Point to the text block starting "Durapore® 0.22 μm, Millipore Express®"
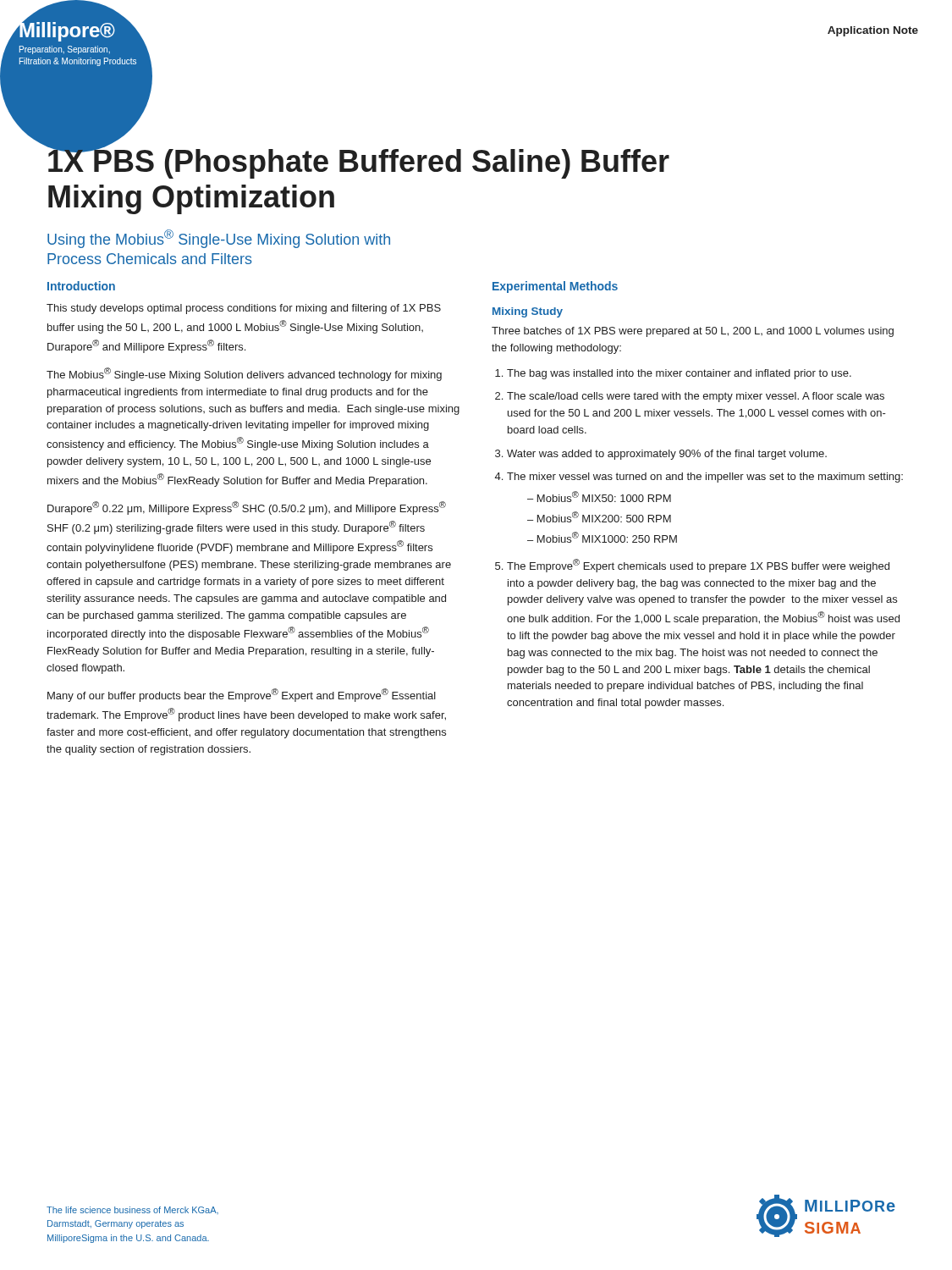The height and width of the screenshot is (1270, 952). point(254,587)
